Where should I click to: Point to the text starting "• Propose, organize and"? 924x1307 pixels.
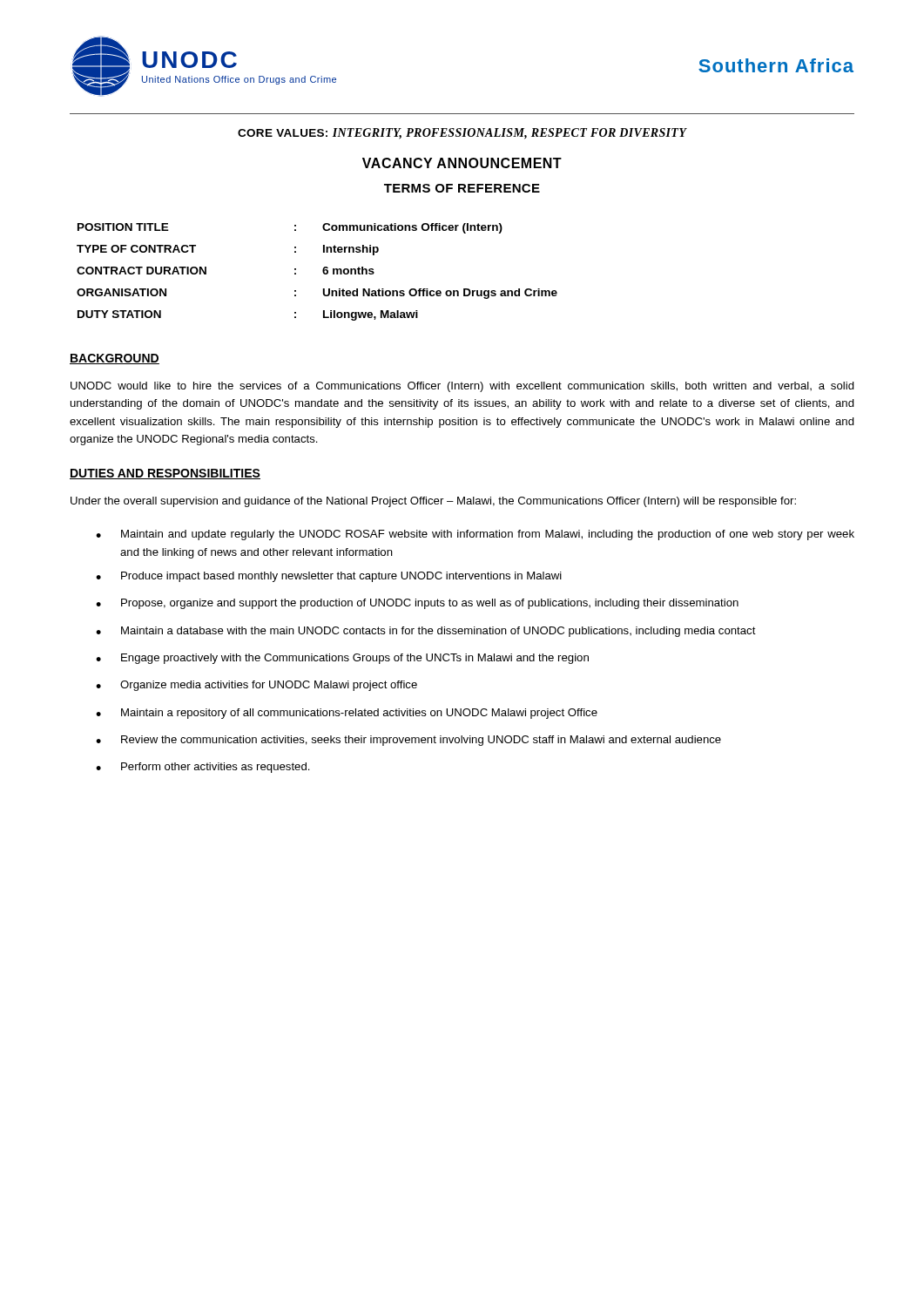coord(475,605)
